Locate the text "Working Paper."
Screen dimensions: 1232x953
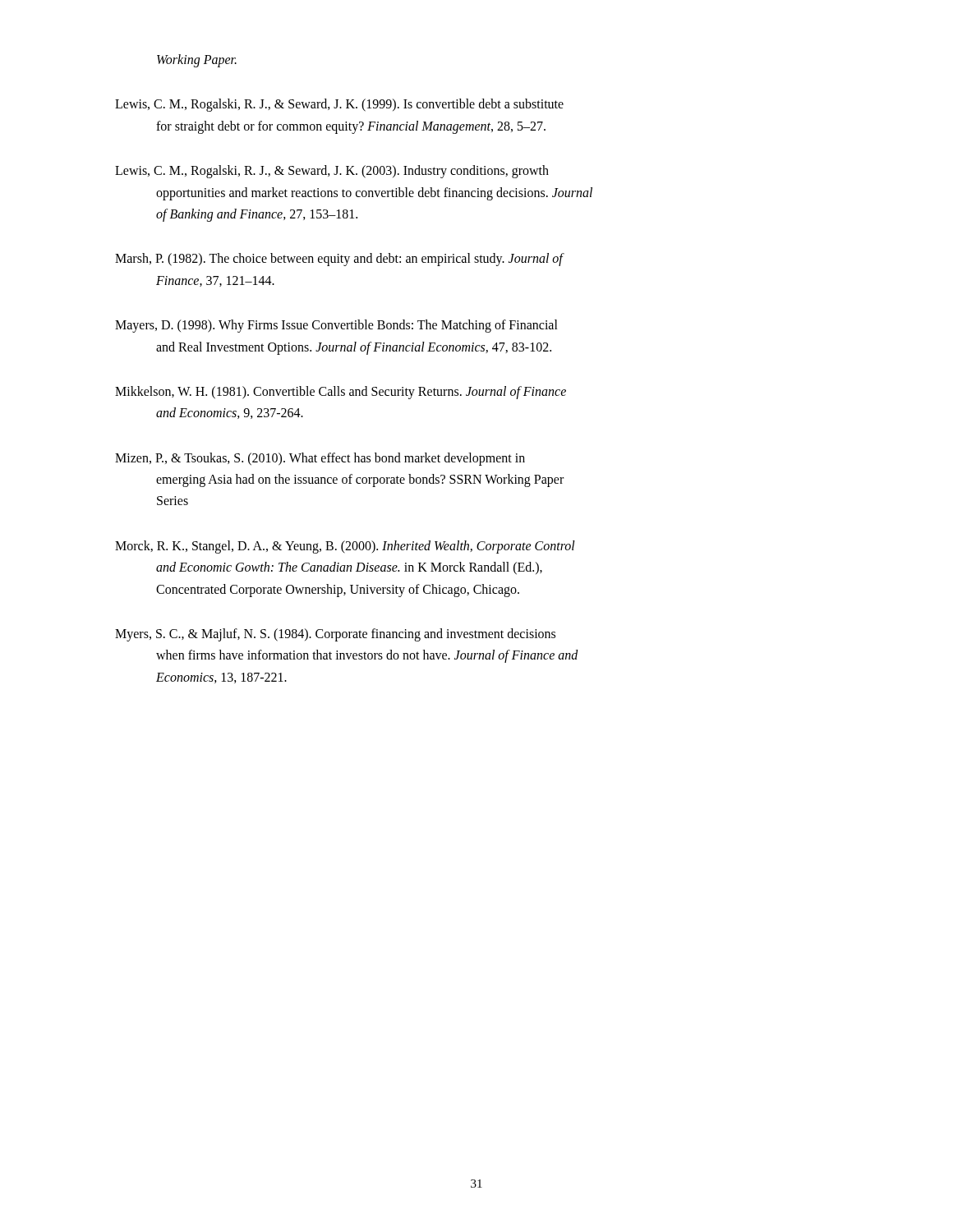tap(197, 60)
